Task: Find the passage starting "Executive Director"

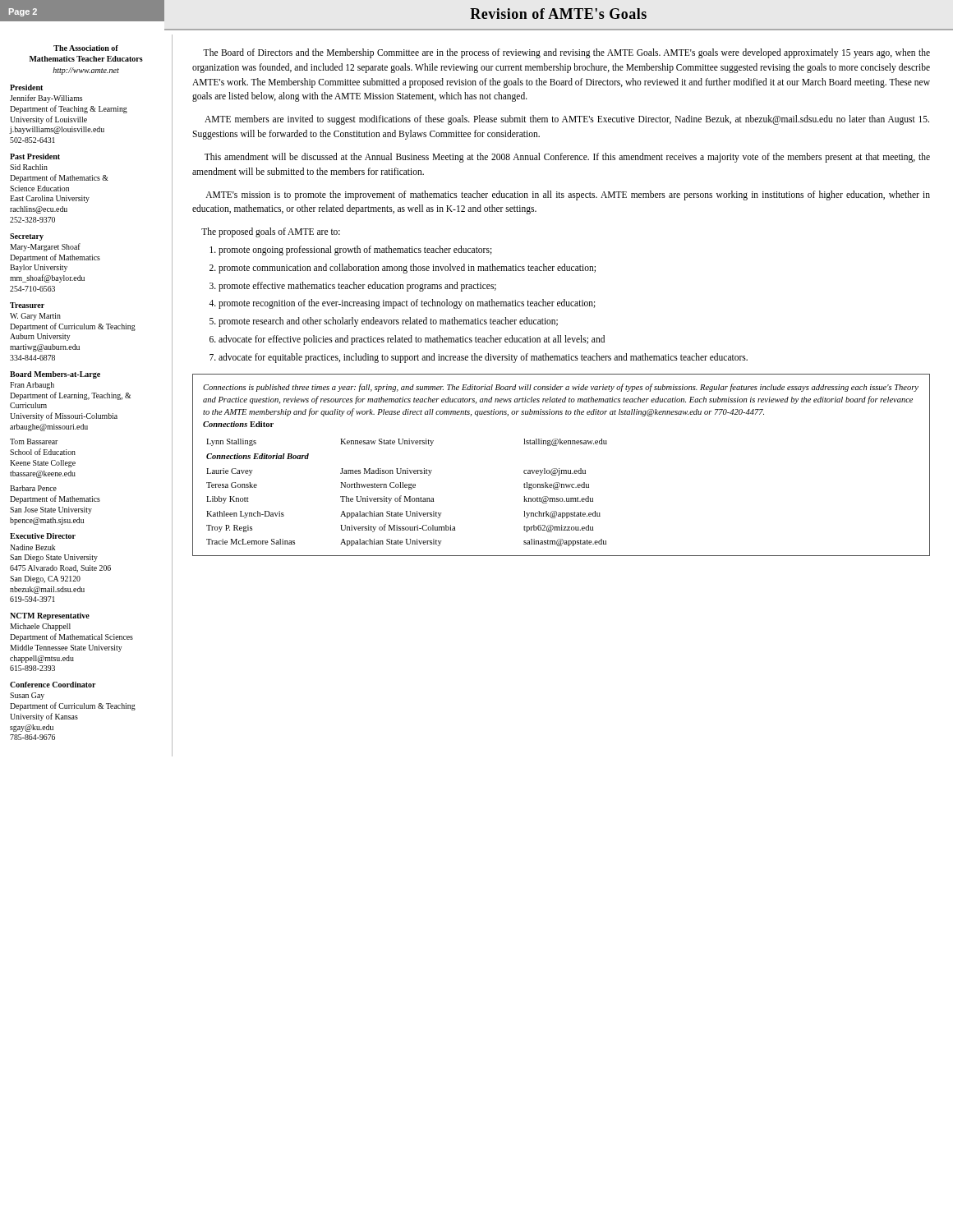Action: click(43, 536)
